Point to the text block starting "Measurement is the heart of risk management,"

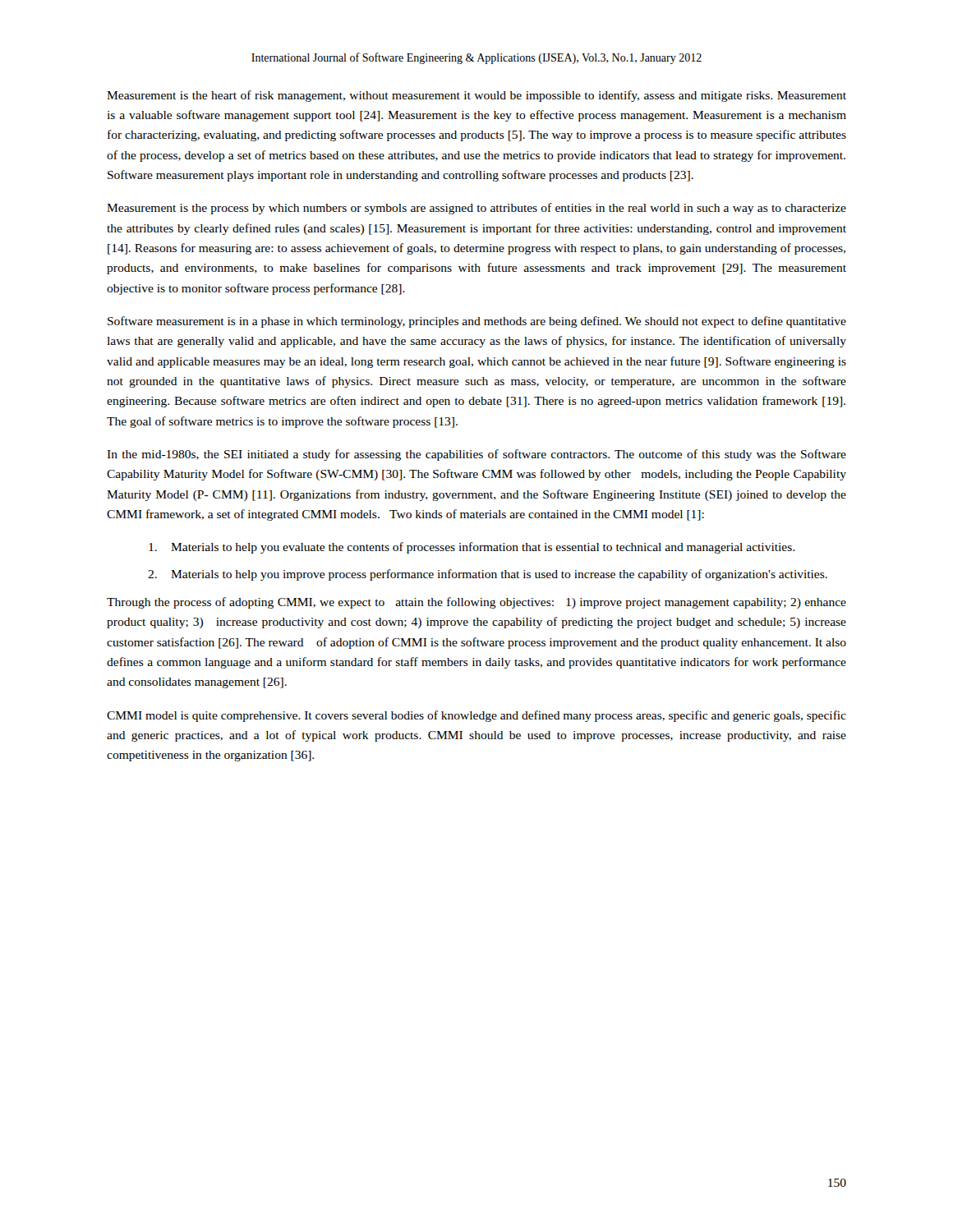point(476,135)
